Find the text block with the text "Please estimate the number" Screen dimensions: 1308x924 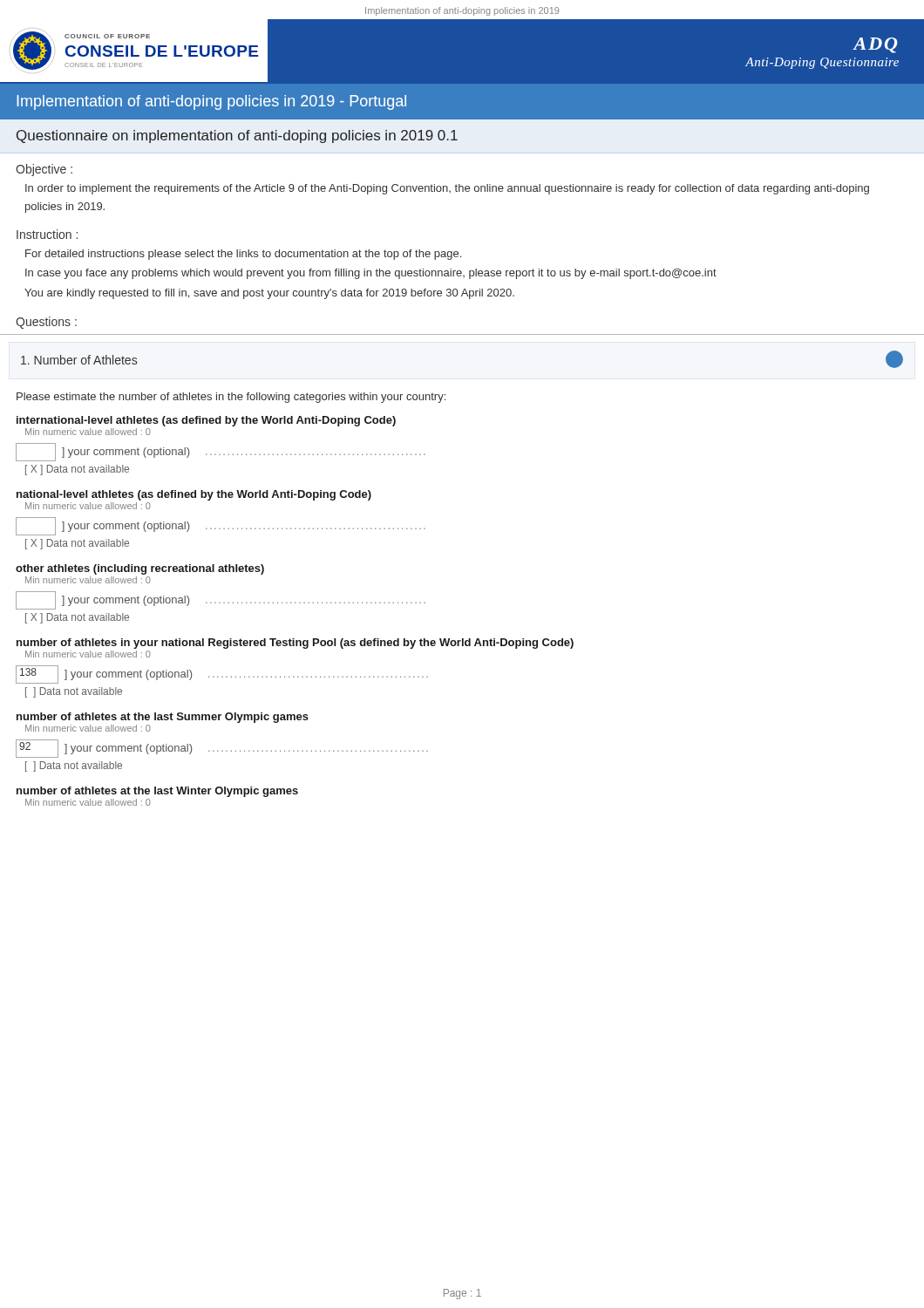point(231,396)
